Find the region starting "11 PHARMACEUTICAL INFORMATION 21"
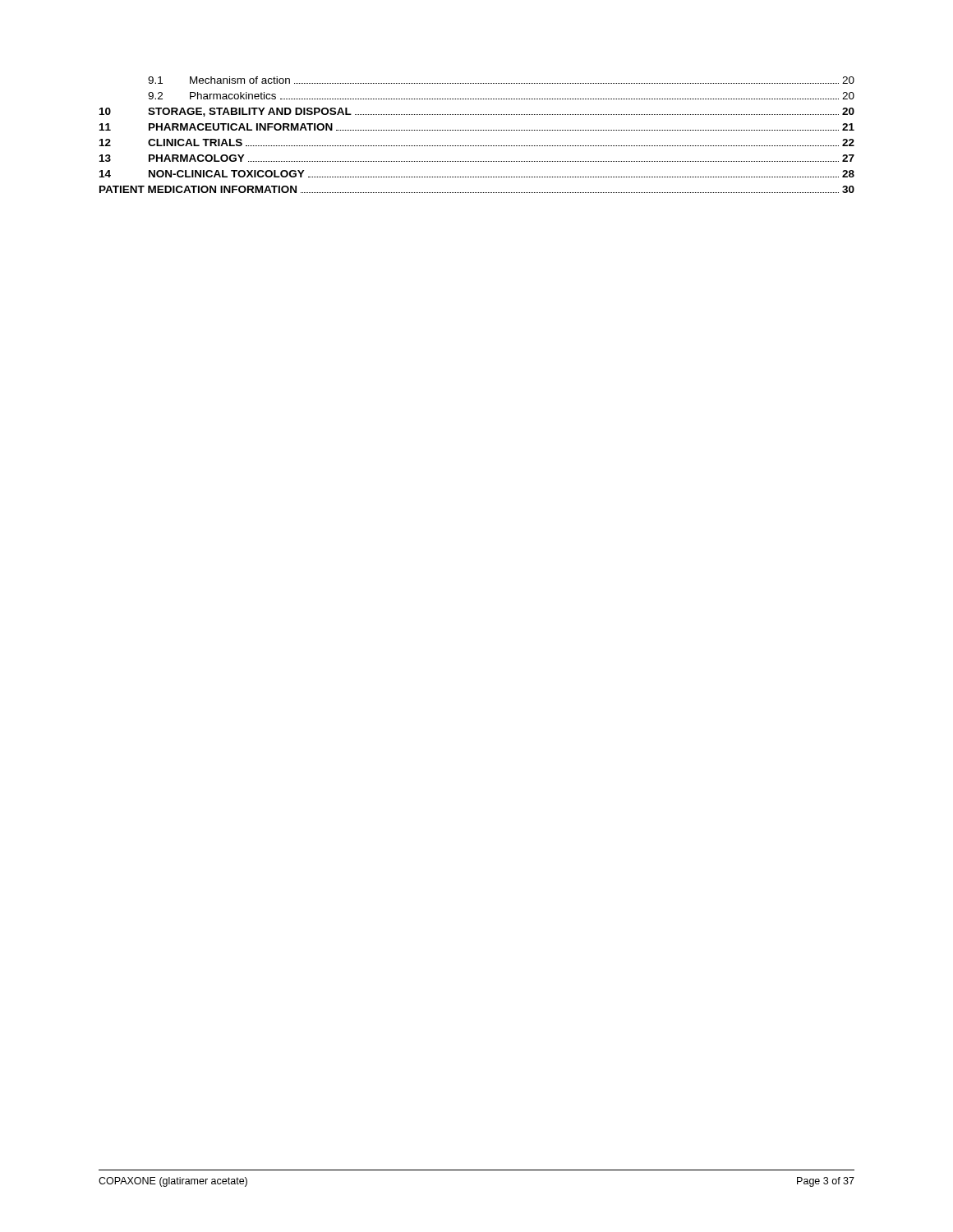The image size is (953, 1232). tap(476, 127)
